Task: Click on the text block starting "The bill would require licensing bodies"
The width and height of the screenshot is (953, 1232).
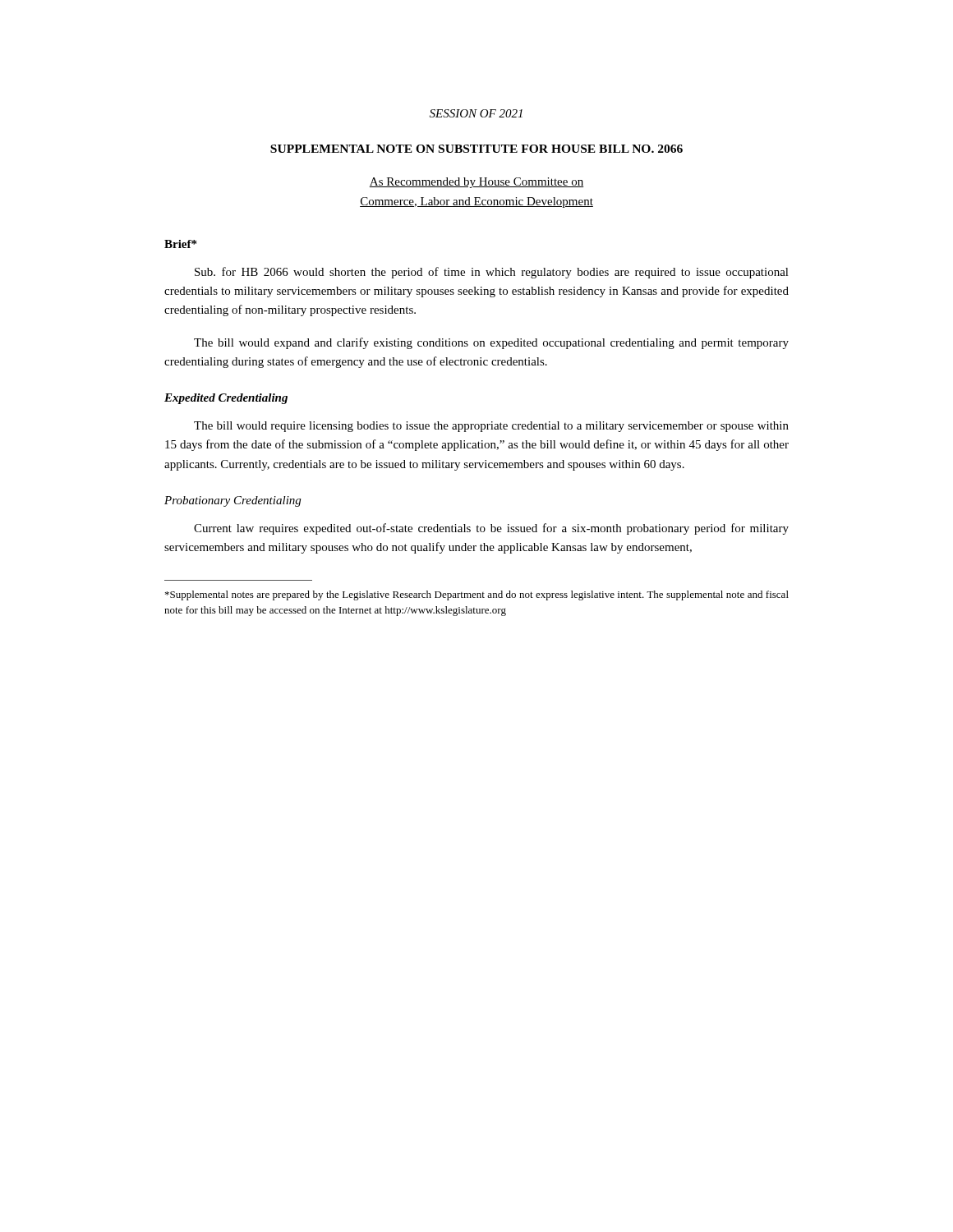Action: pos(476,445)
